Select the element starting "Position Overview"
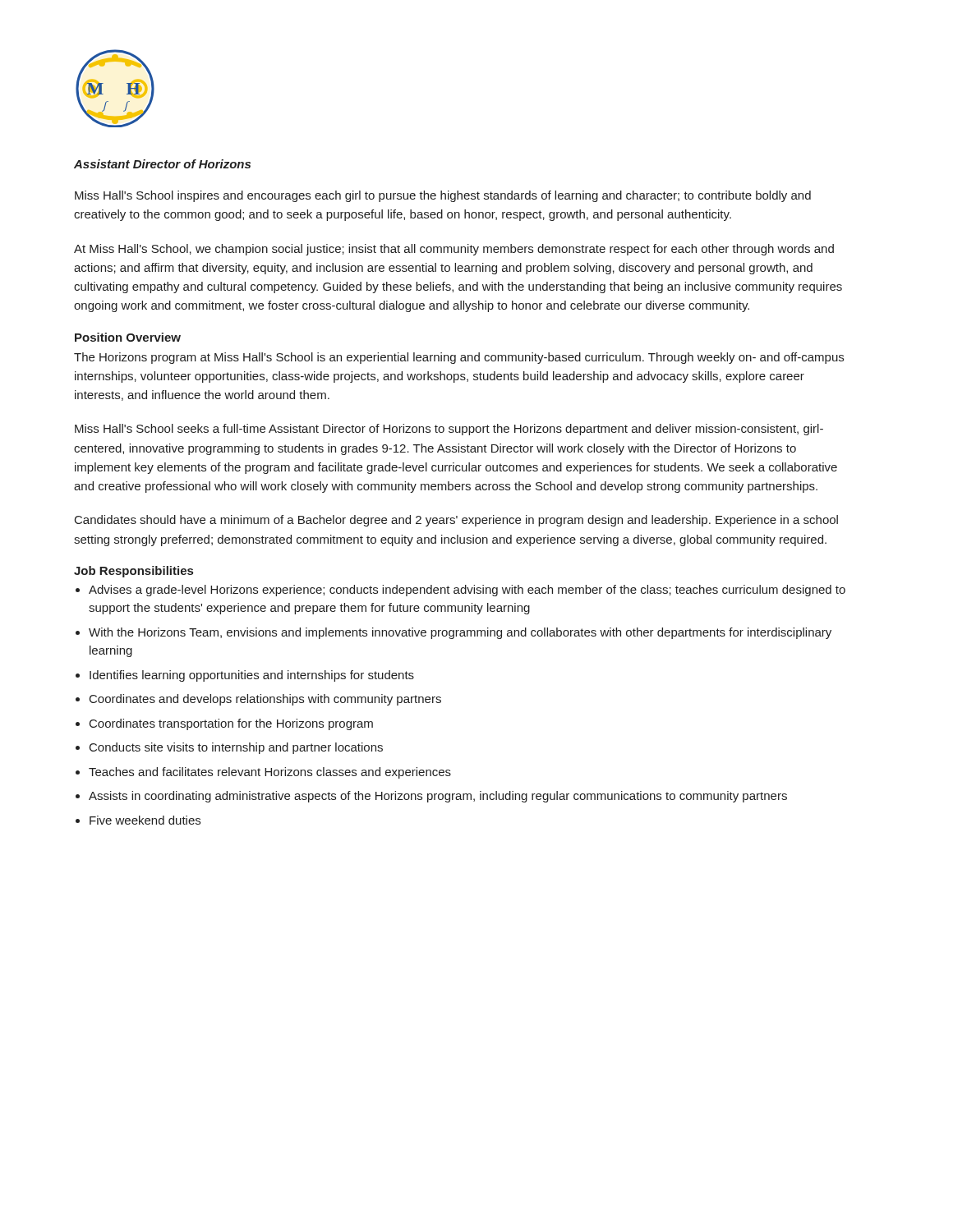The height and width of the screenshot is (1232, 953). [x=127, y=337]
